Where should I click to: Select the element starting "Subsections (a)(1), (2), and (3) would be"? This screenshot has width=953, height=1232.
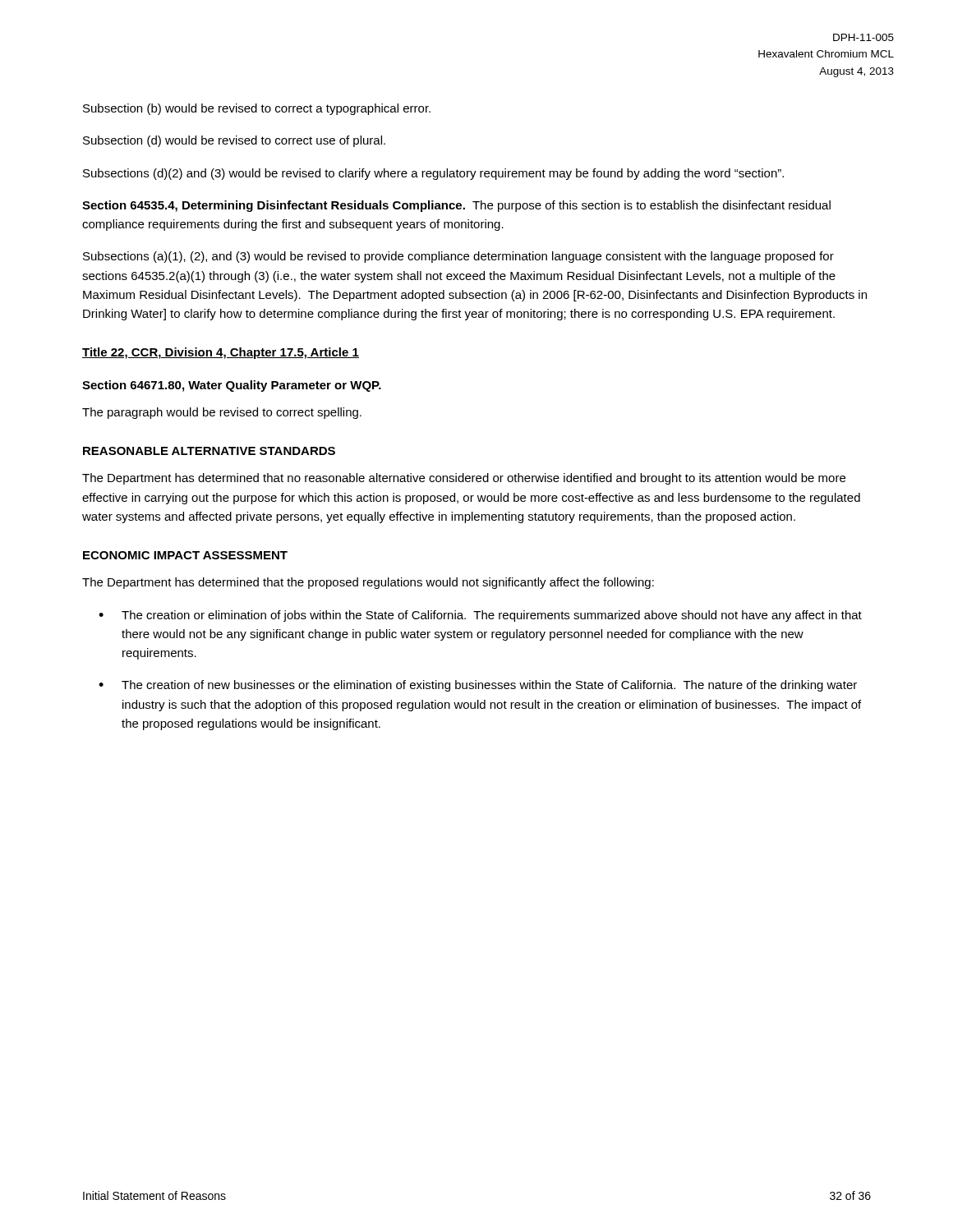pos(475,285)
